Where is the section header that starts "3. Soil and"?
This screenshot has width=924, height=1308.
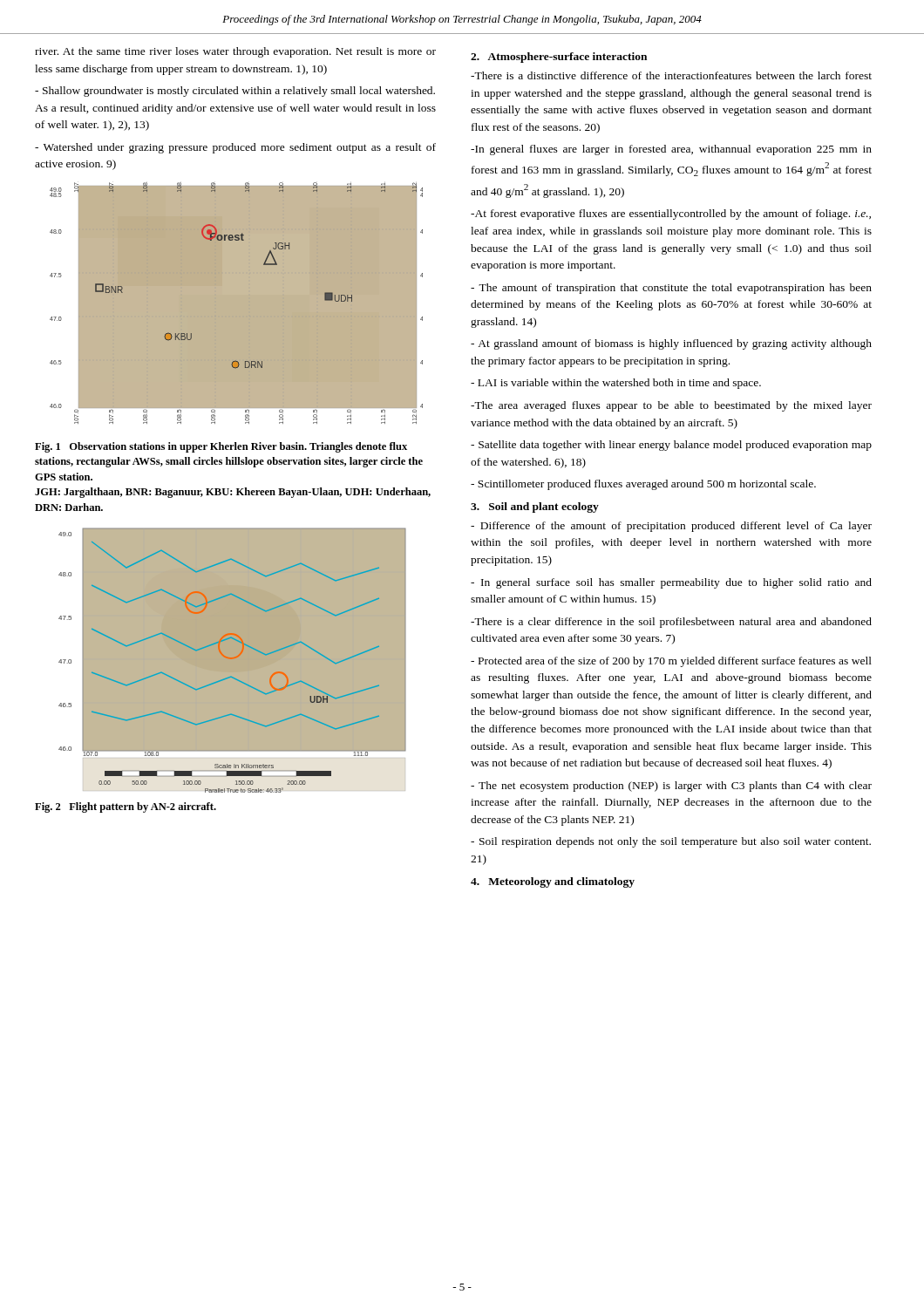[535, 506]
